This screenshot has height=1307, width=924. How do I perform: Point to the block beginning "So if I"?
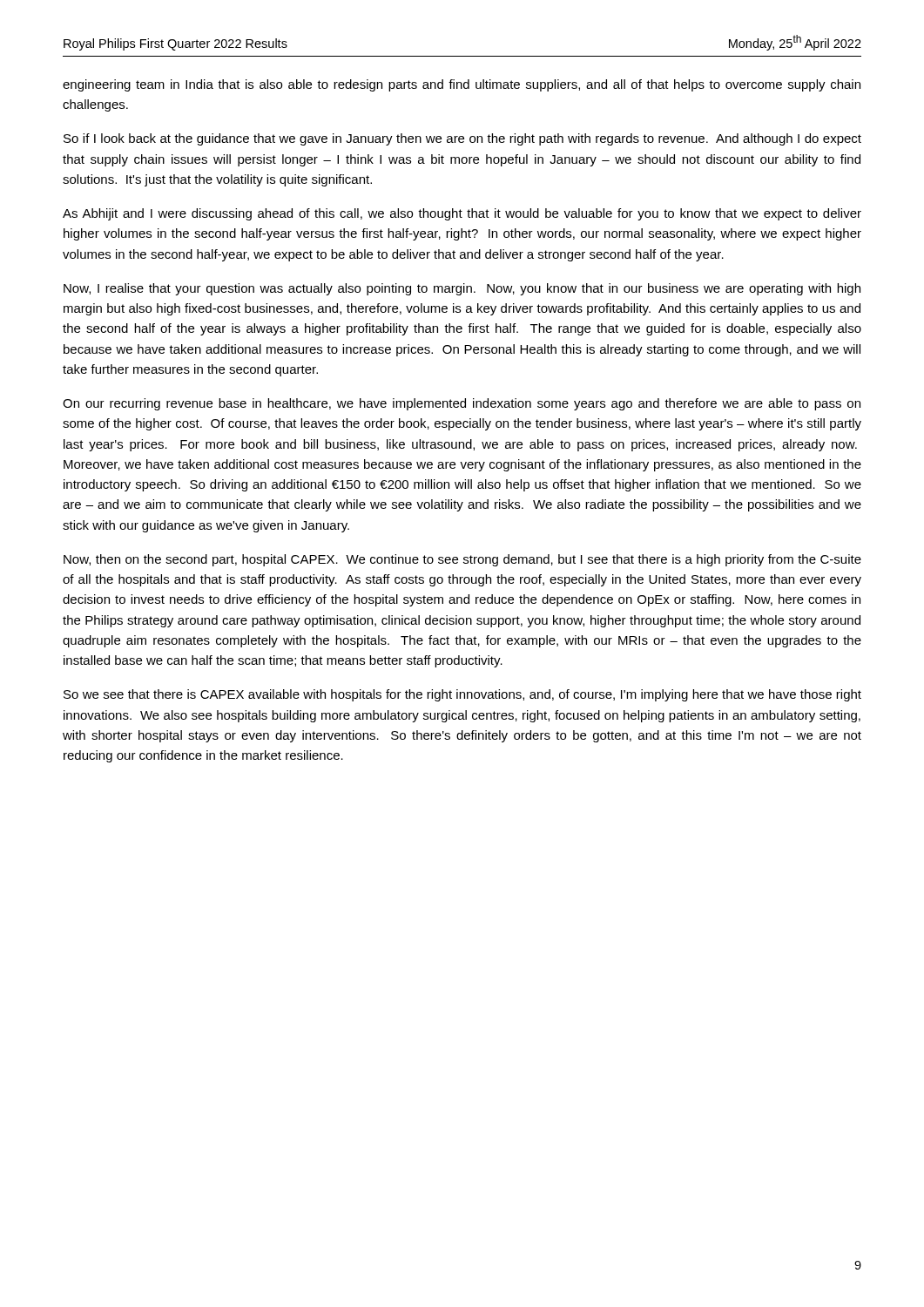[x=462, y=159]
